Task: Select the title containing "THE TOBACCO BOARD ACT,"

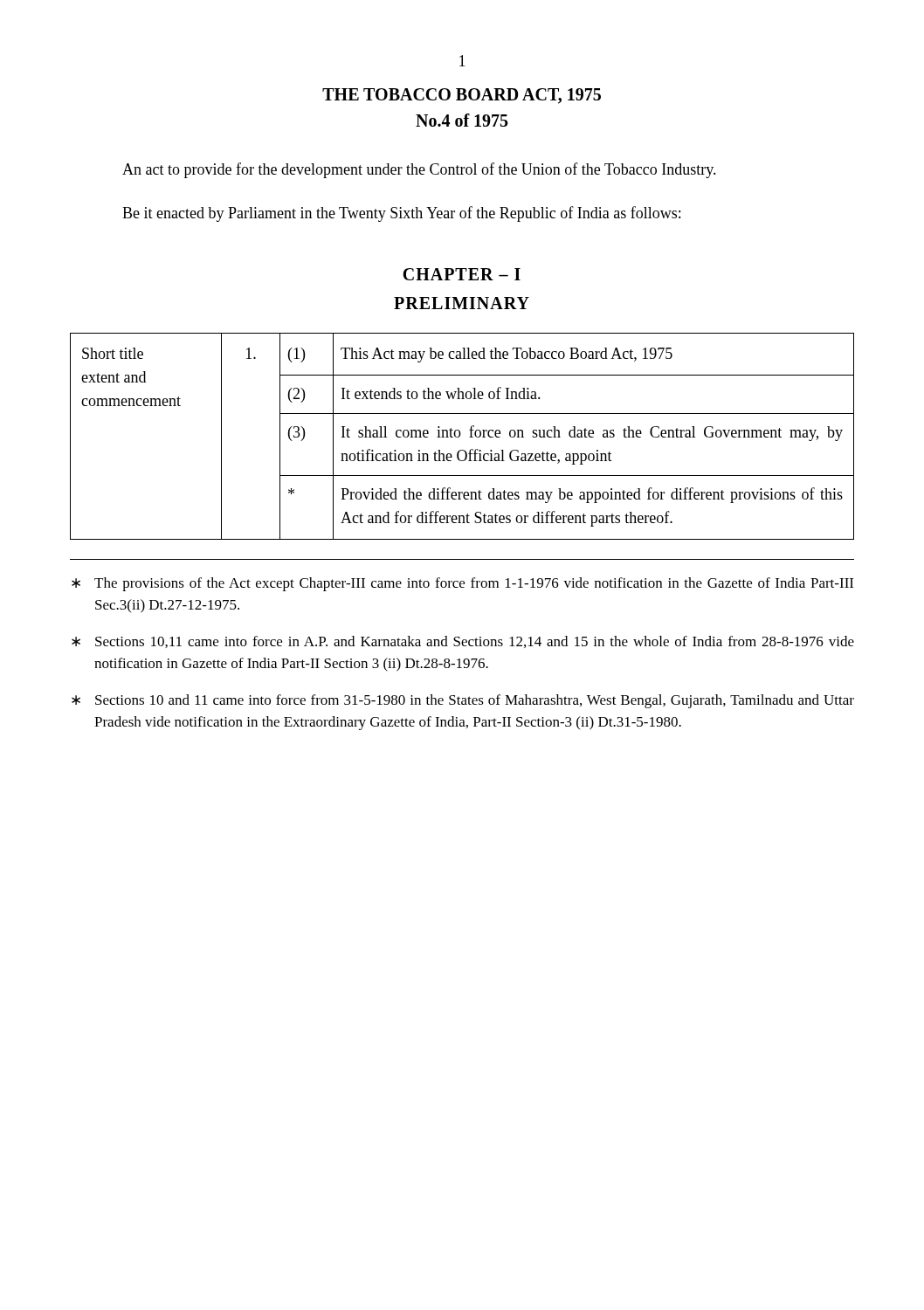Action: coord(462,107)
